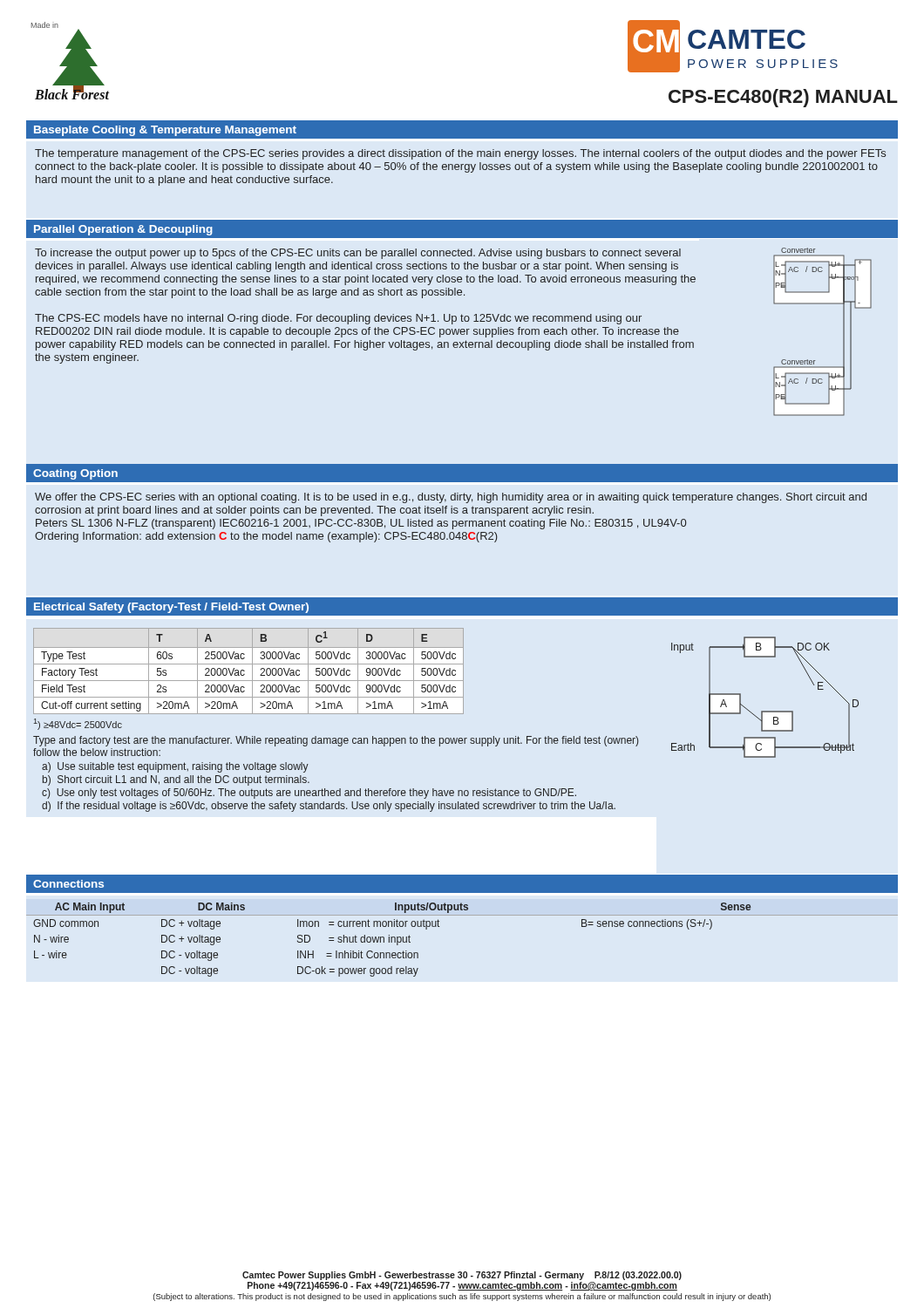Image resolution: width=924 pixels, height=1308 pixels.
Task: Point to "Baseplate Cooling & Temperature Management"
Action: click(462, 129)
